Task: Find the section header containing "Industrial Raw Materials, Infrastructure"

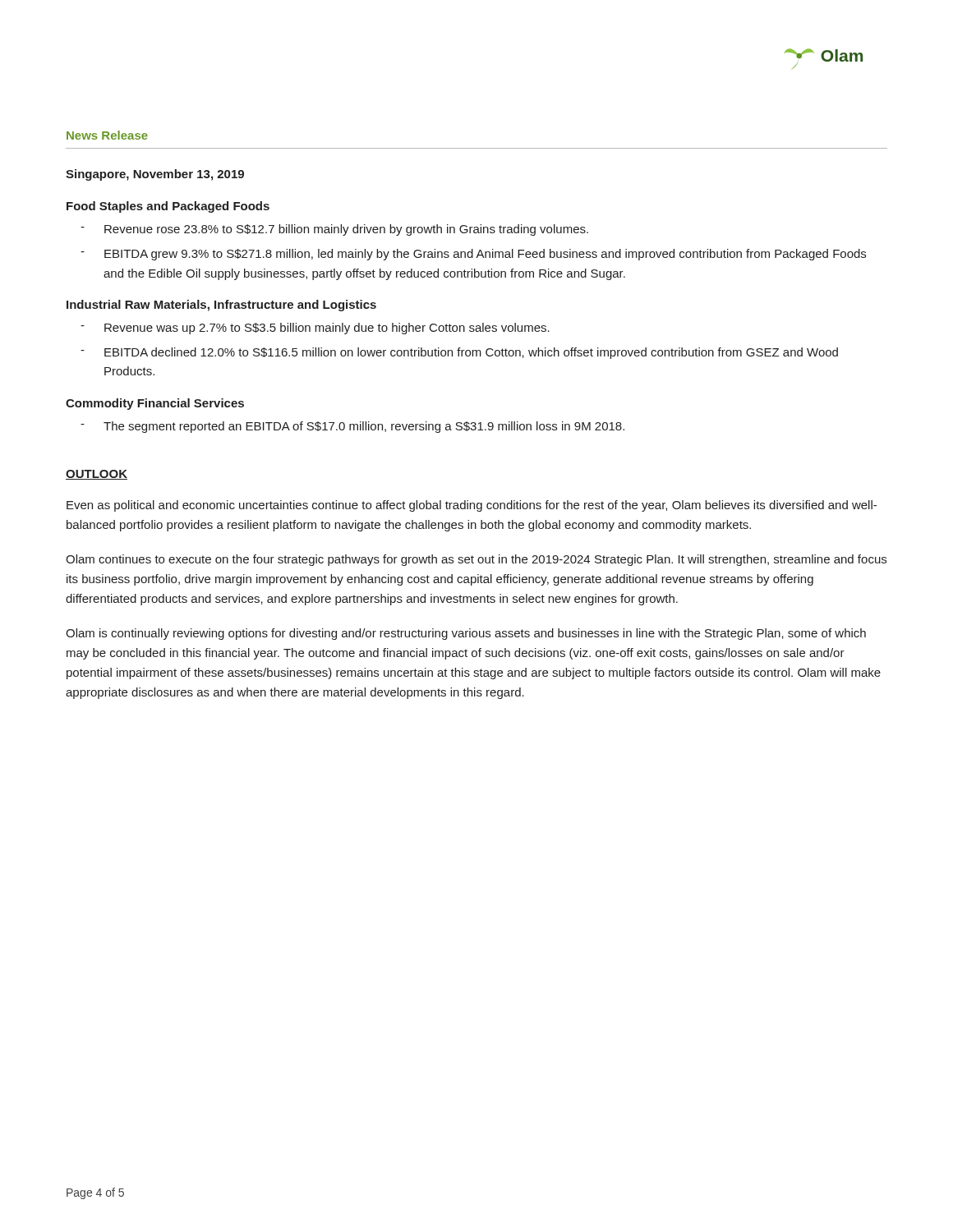Action: [x=221, y=304]
